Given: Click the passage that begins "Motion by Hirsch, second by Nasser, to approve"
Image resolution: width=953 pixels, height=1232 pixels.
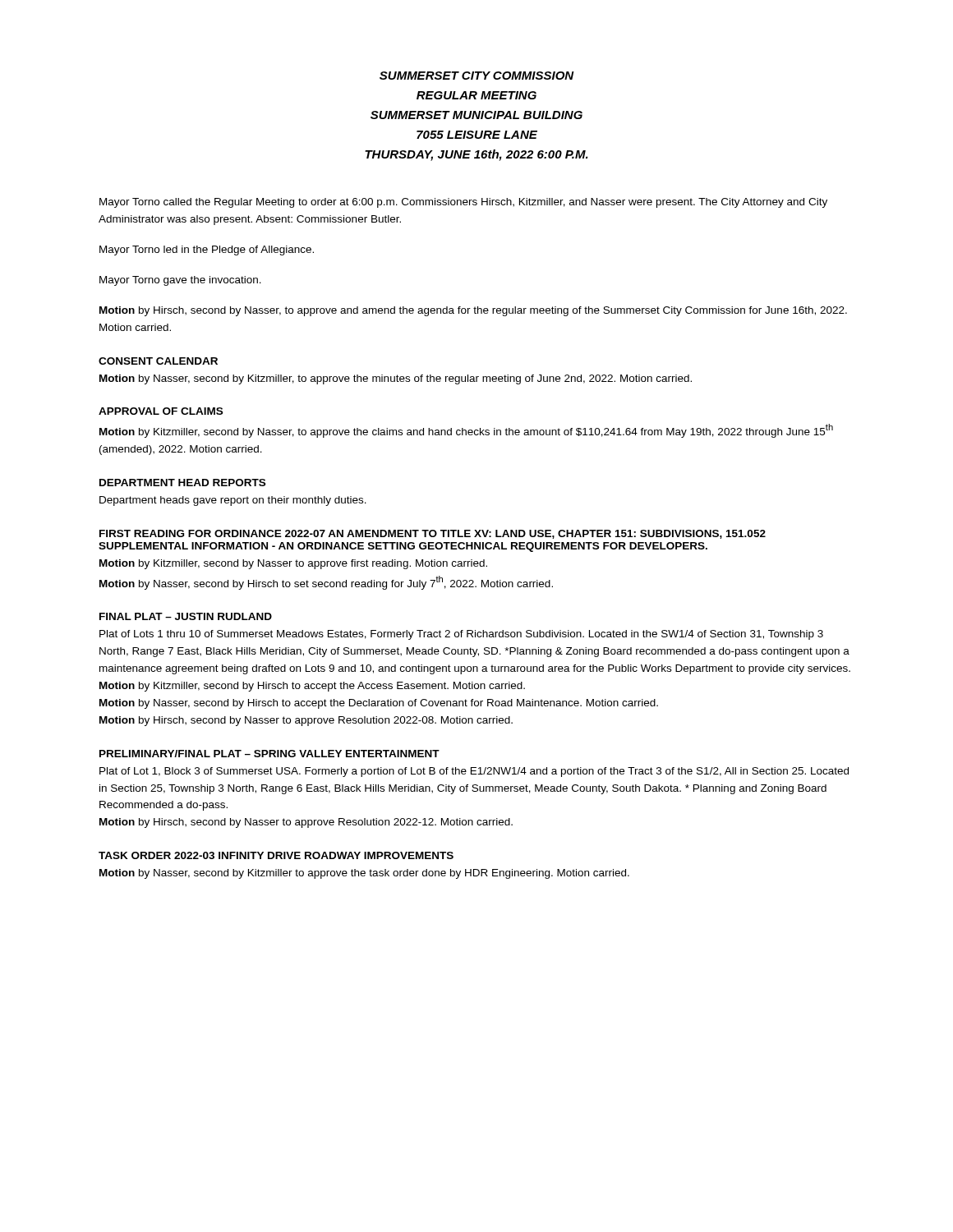Looking at the screenshot, I should tap(473, 318).
